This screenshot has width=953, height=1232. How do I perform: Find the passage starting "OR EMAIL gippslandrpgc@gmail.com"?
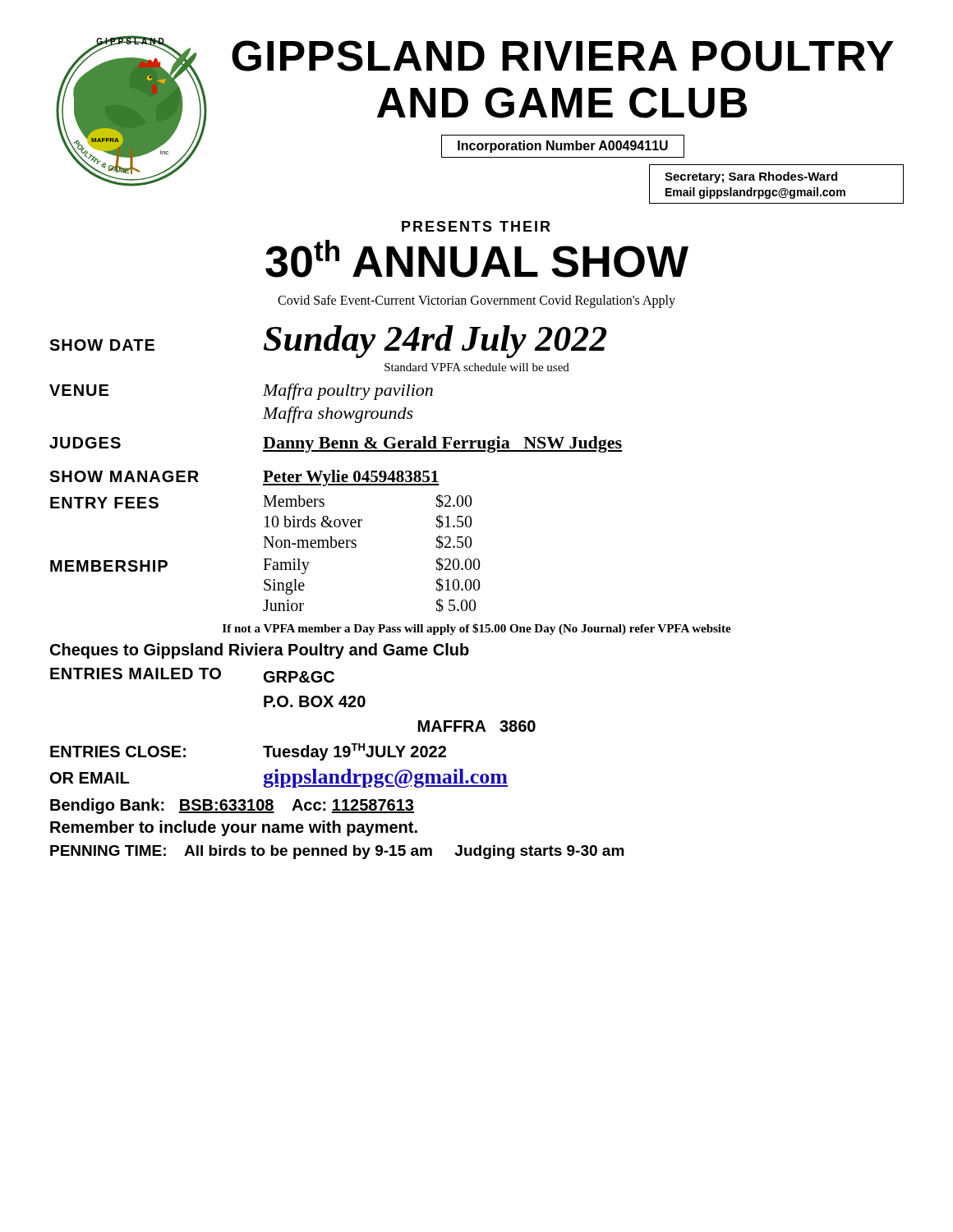[x=278, y=777]
